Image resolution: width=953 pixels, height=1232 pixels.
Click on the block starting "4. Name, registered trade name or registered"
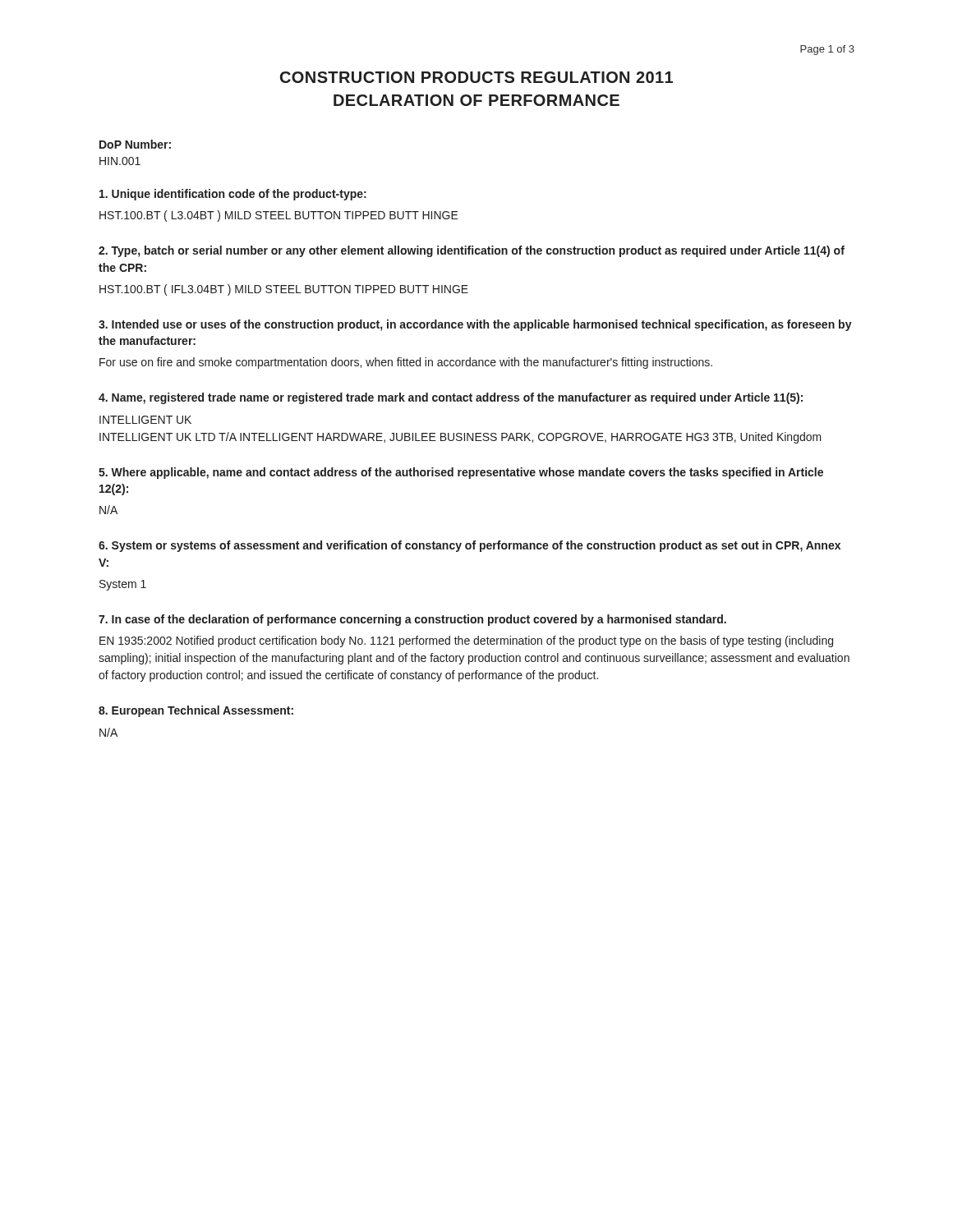click(x=451, y=398)
